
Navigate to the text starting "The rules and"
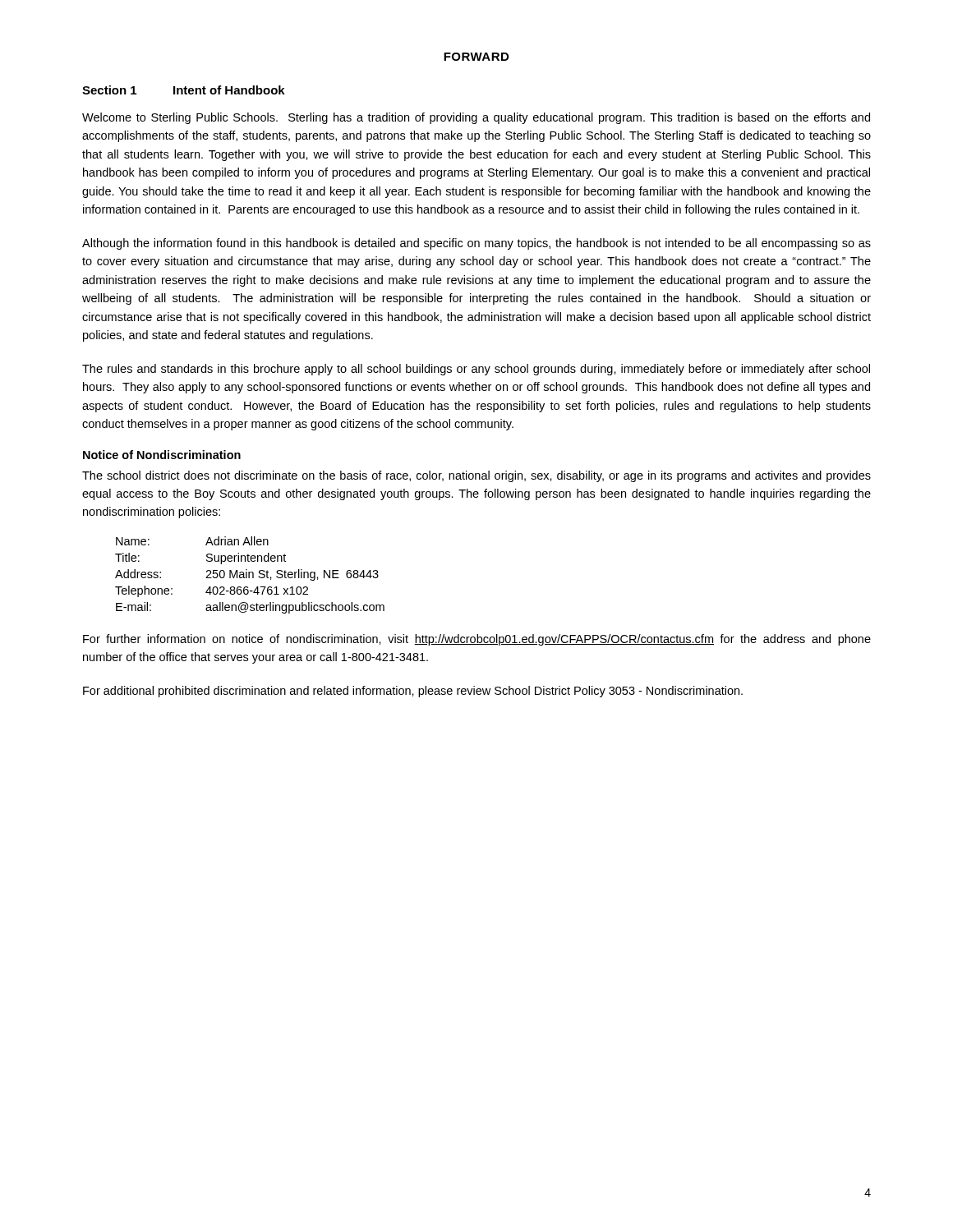pyautogui.click(x=476, y=396)
